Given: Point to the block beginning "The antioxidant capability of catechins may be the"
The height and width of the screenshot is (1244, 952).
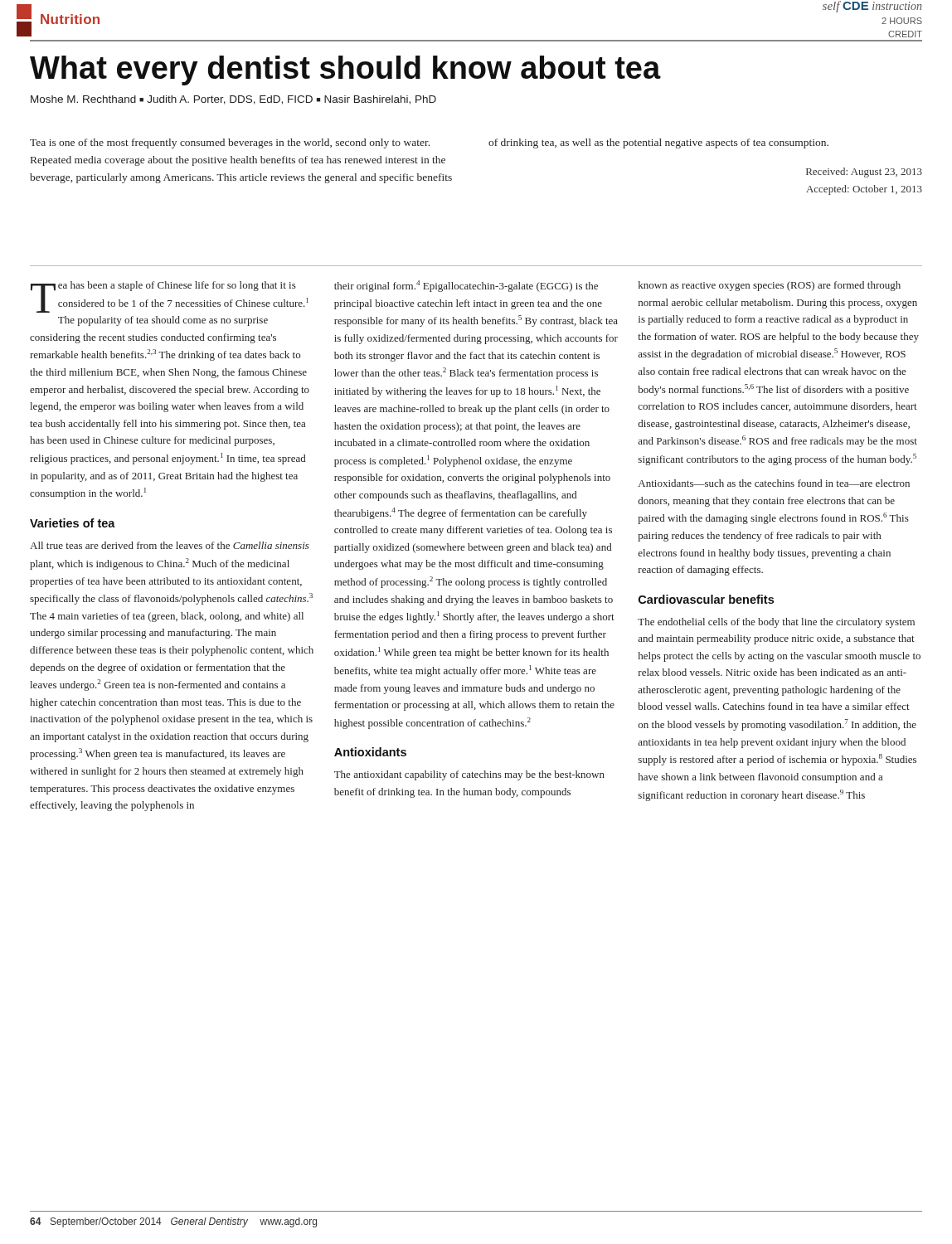Looking at the screenshot, I should pyautogui.click(x=476, y=784).
